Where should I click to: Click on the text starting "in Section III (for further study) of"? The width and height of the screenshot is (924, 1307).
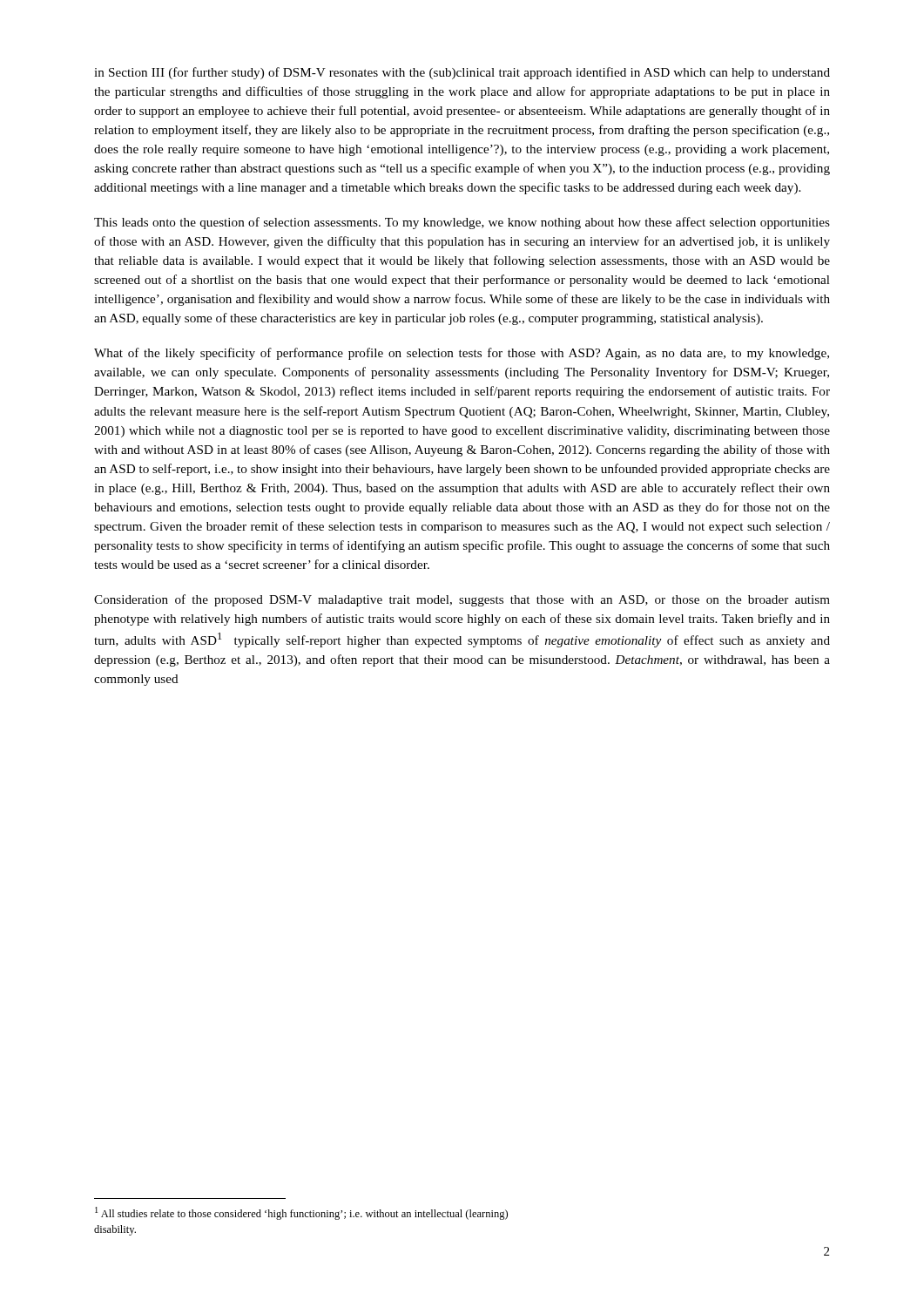coord(462,129)
